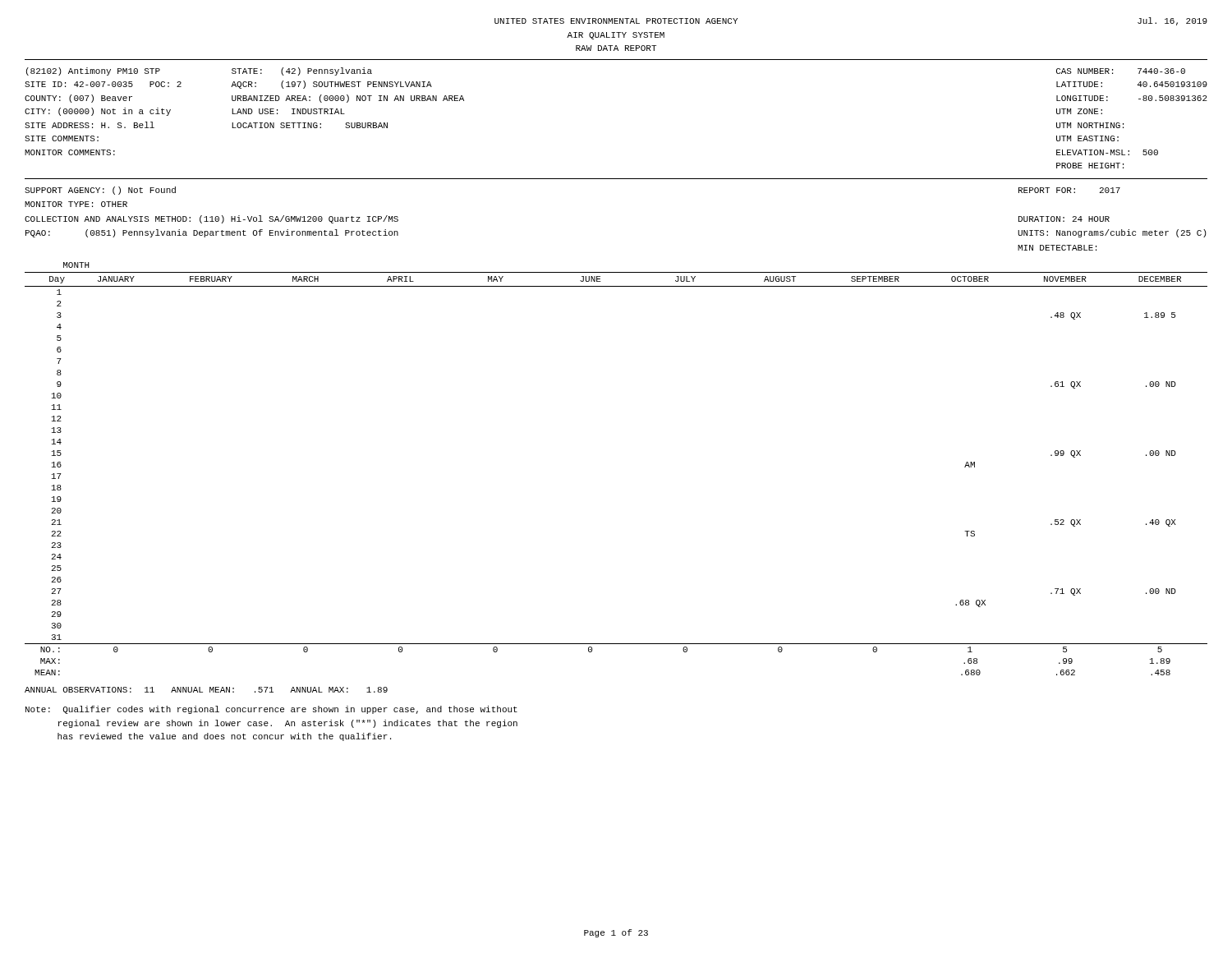Navigate to the text block starting "SUPPORT AGENCY: () Not Found MONITOR TYPE: OTHER"
1232x953 pixels.
click(x=212, y=212)
